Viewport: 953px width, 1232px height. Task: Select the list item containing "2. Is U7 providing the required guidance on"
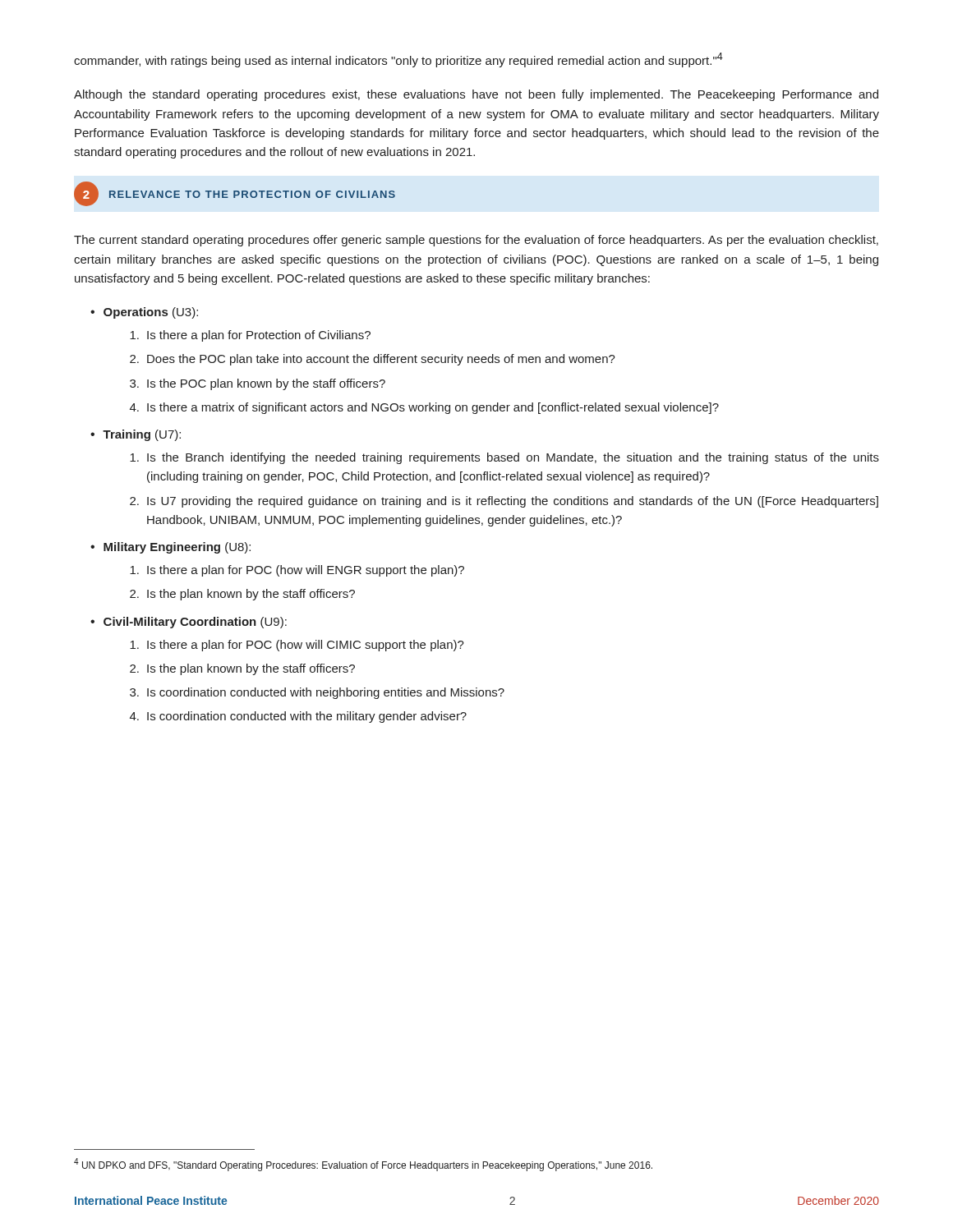tap(500, 510)
